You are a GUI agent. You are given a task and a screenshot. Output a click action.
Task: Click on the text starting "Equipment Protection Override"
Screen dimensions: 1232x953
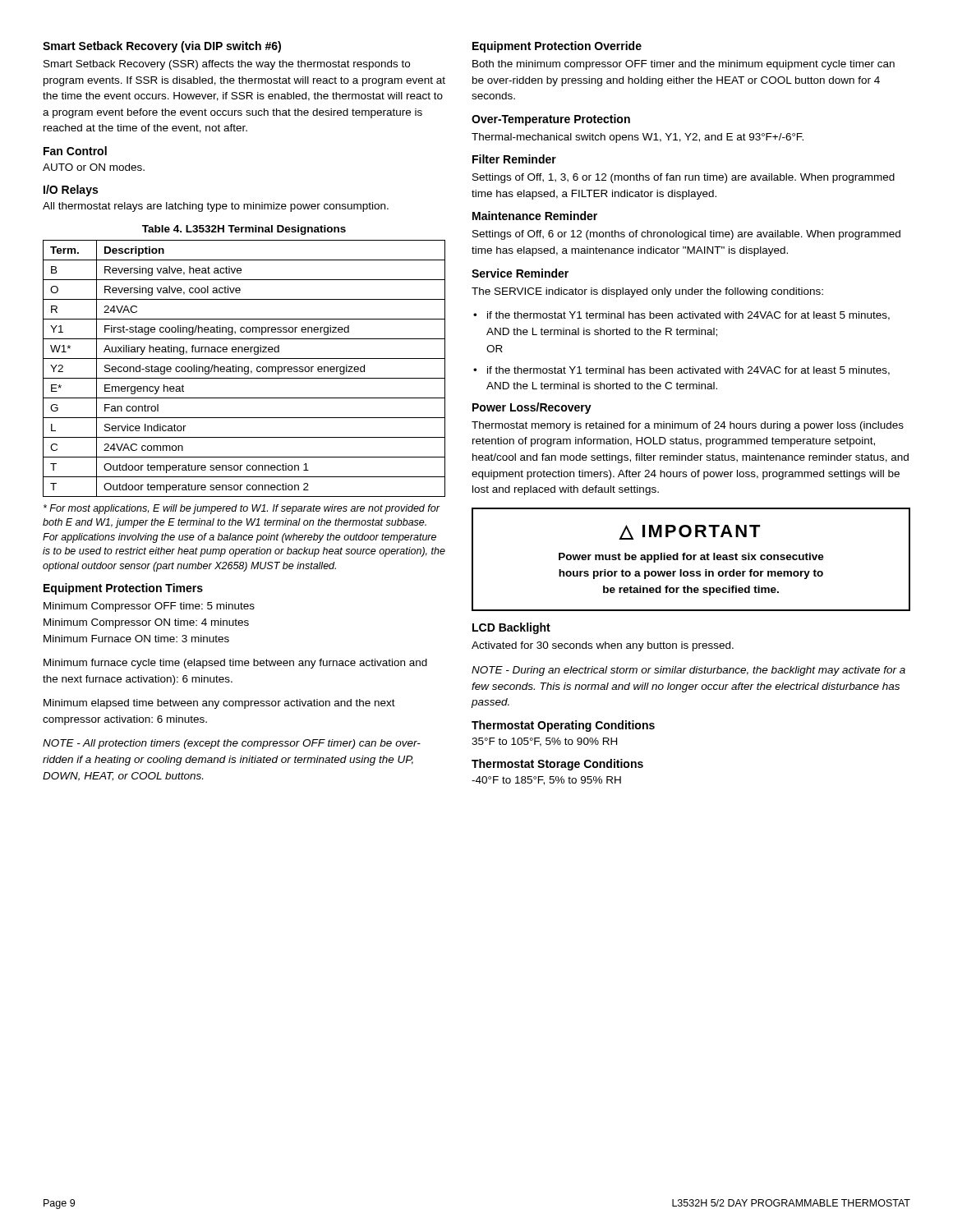(557, 46)
